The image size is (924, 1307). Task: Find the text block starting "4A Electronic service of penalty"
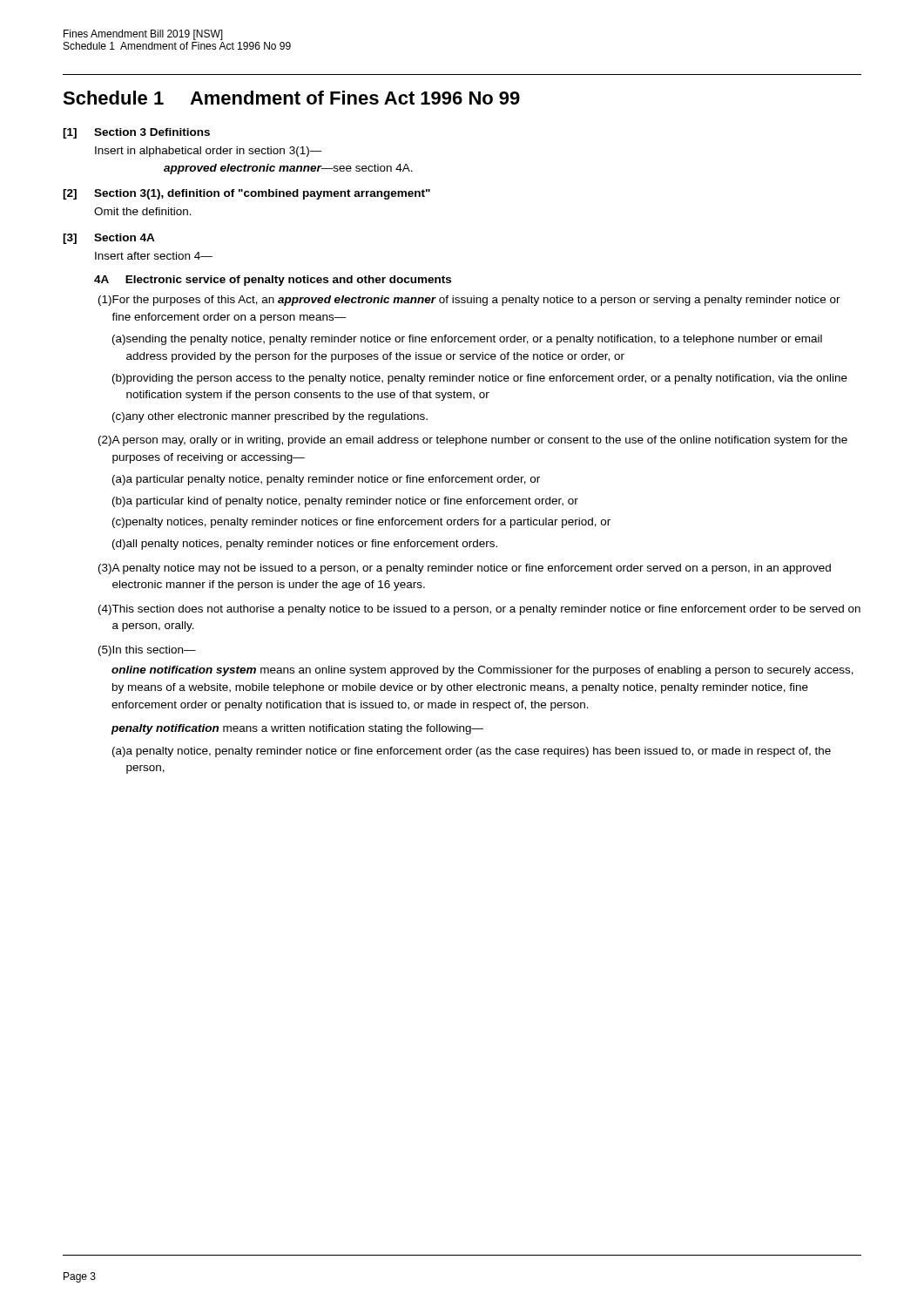pyautogui.click(x=273, y=279)
